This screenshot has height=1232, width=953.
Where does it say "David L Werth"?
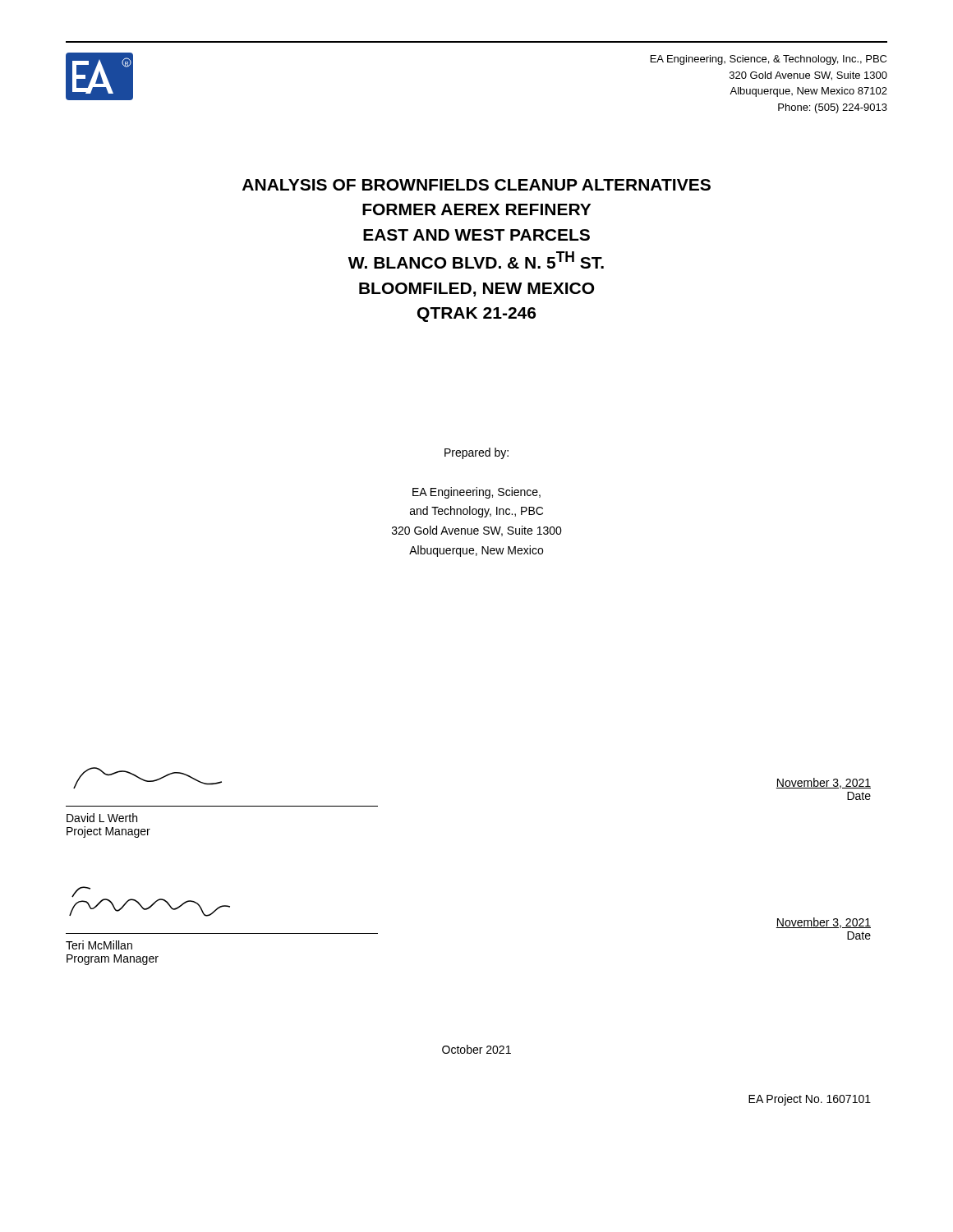[102, 818]
